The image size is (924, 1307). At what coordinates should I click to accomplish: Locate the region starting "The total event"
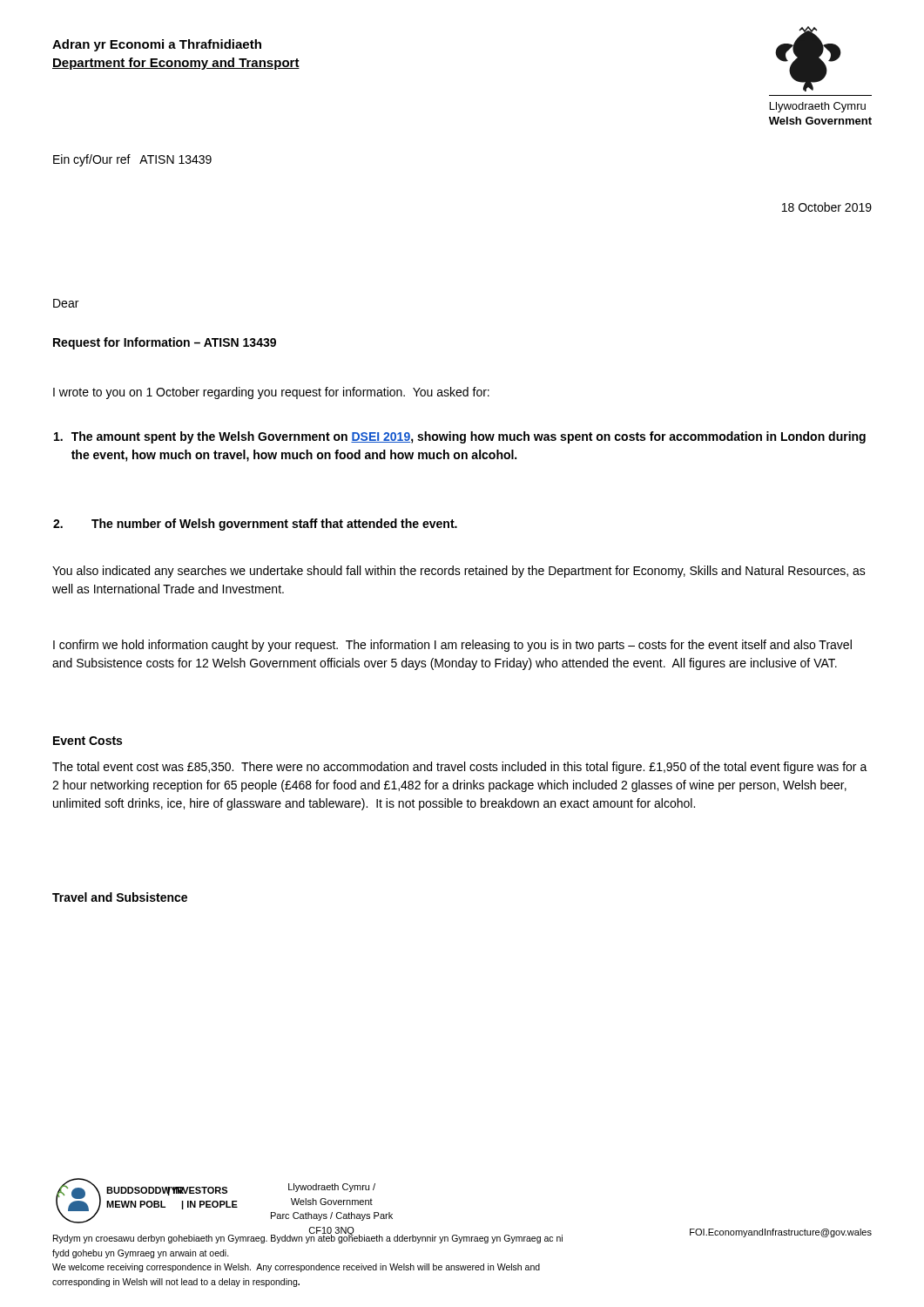tap(460, 785)
